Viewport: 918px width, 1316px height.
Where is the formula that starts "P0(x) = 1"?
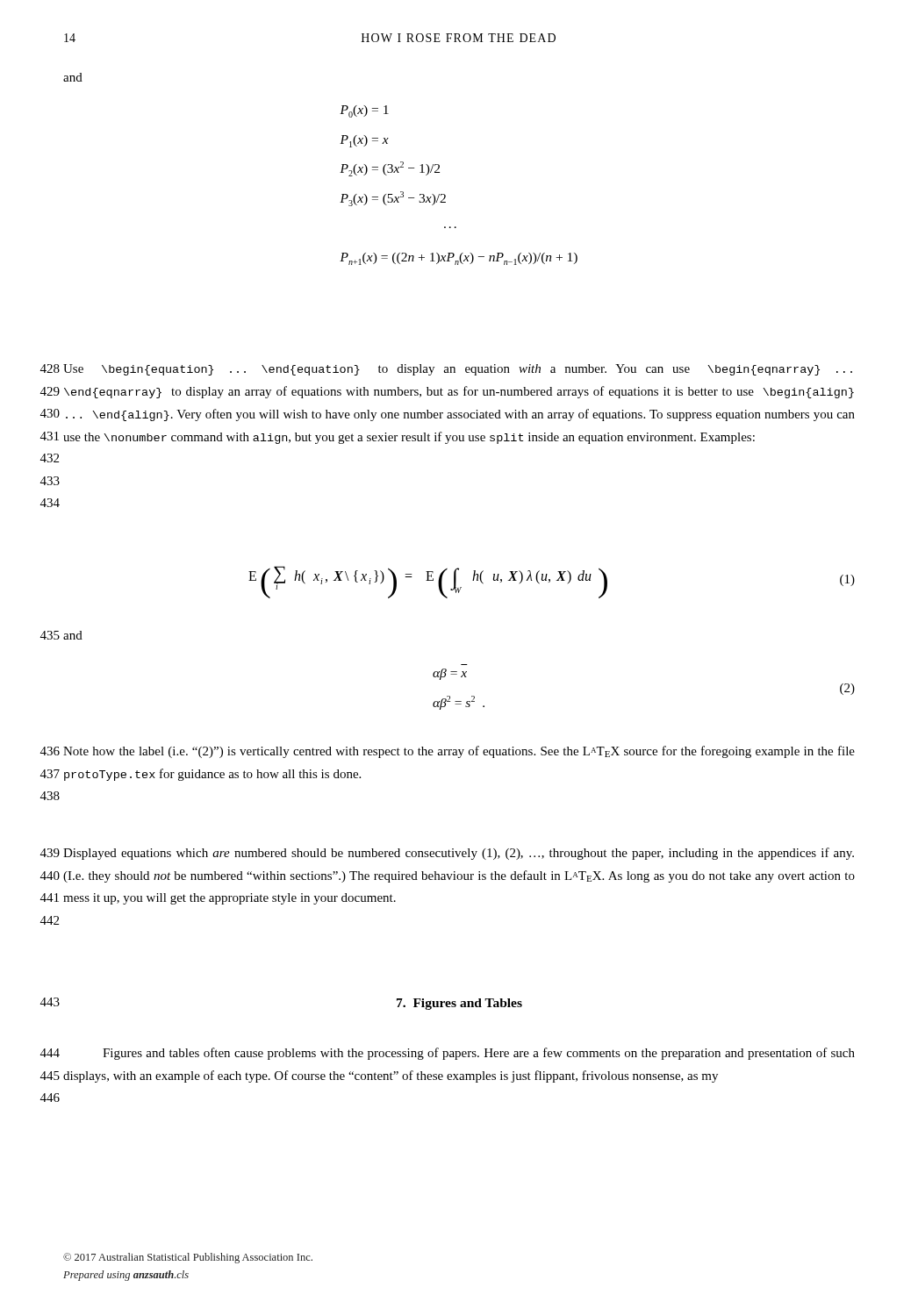tap(364, 111)
